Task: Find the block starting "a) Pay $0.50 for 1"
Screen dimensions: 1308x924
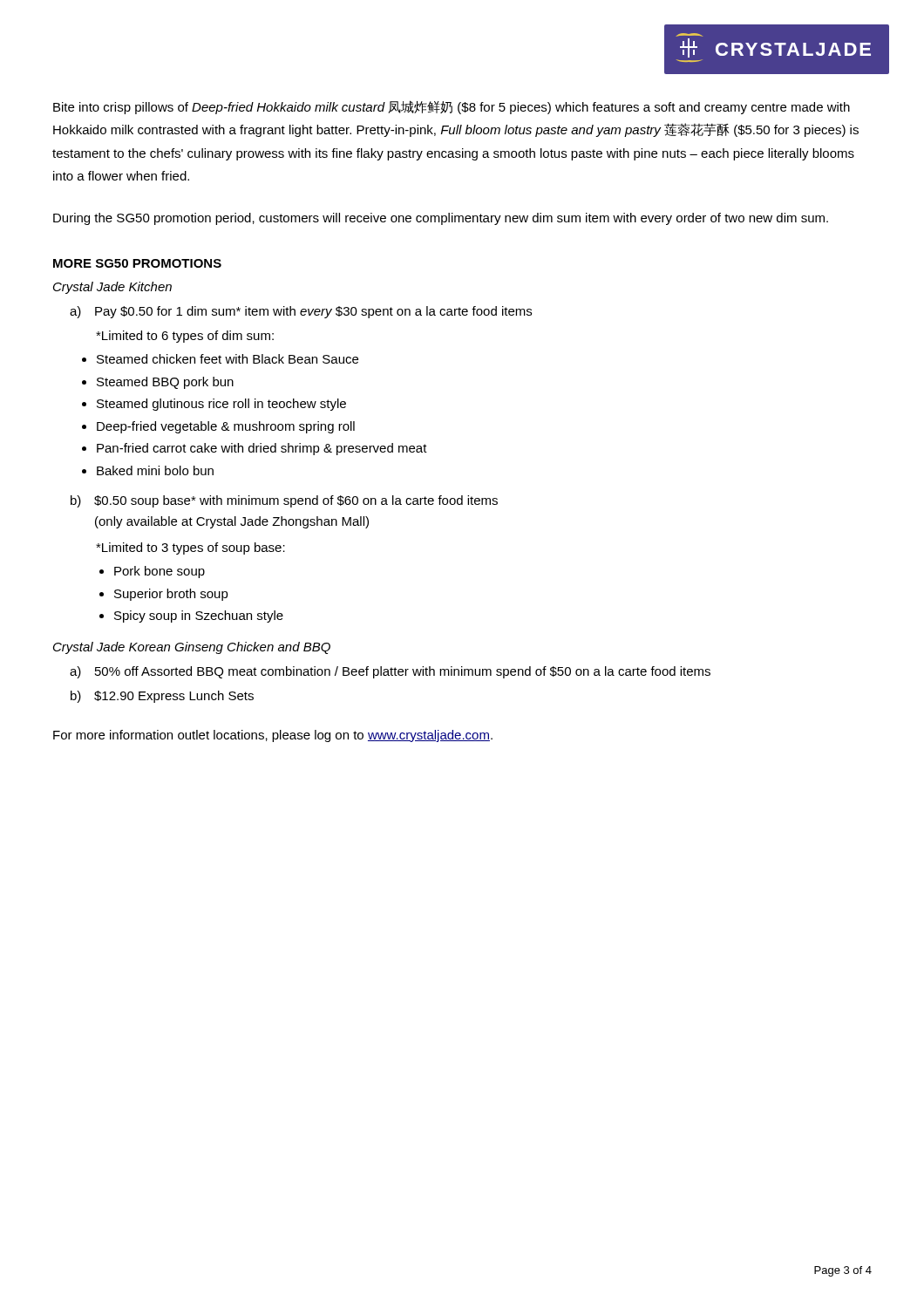Action: [471, 312]
